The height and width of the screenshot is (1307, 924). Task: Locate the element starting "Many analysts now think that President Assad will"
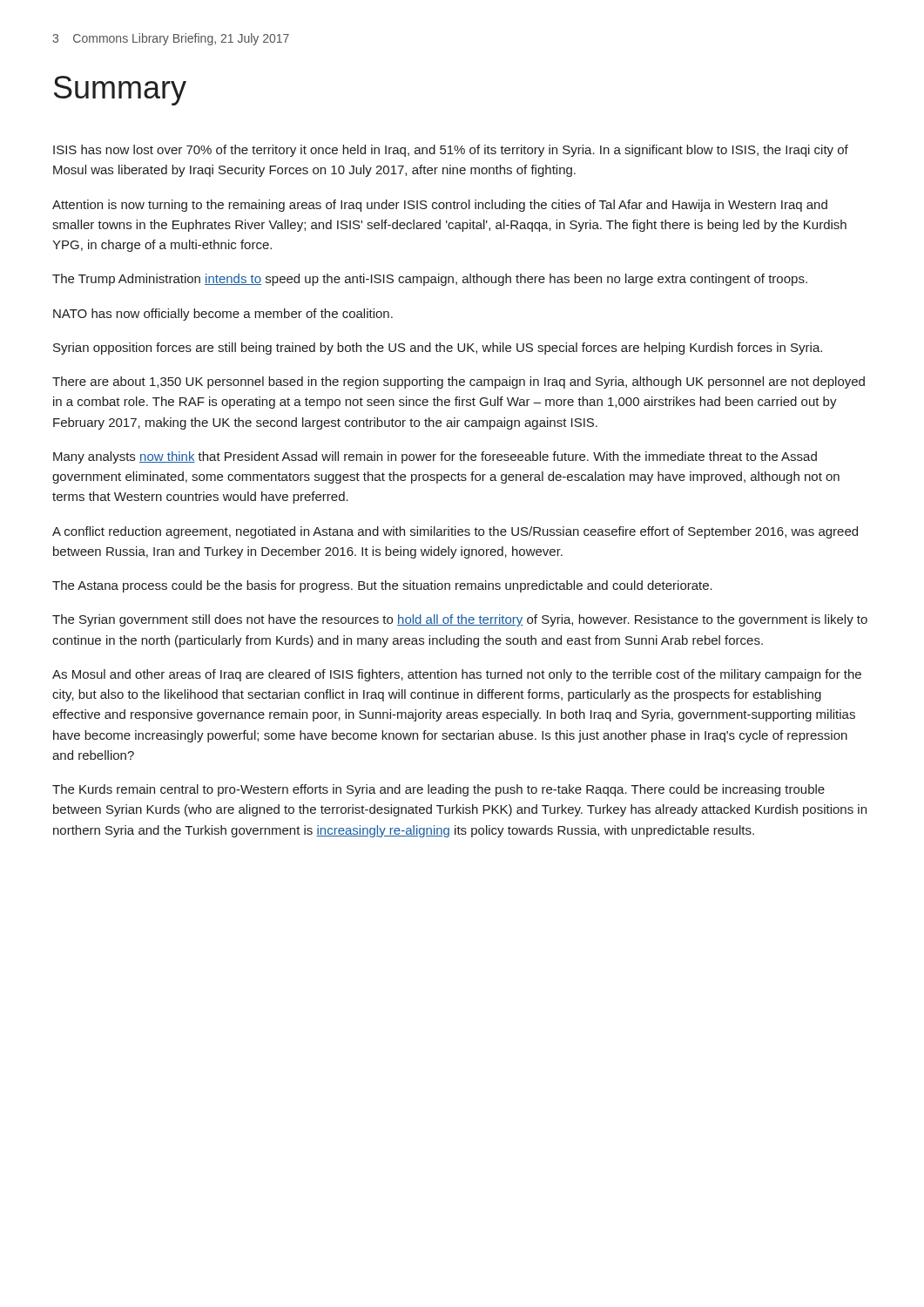[x=446, y=476]
